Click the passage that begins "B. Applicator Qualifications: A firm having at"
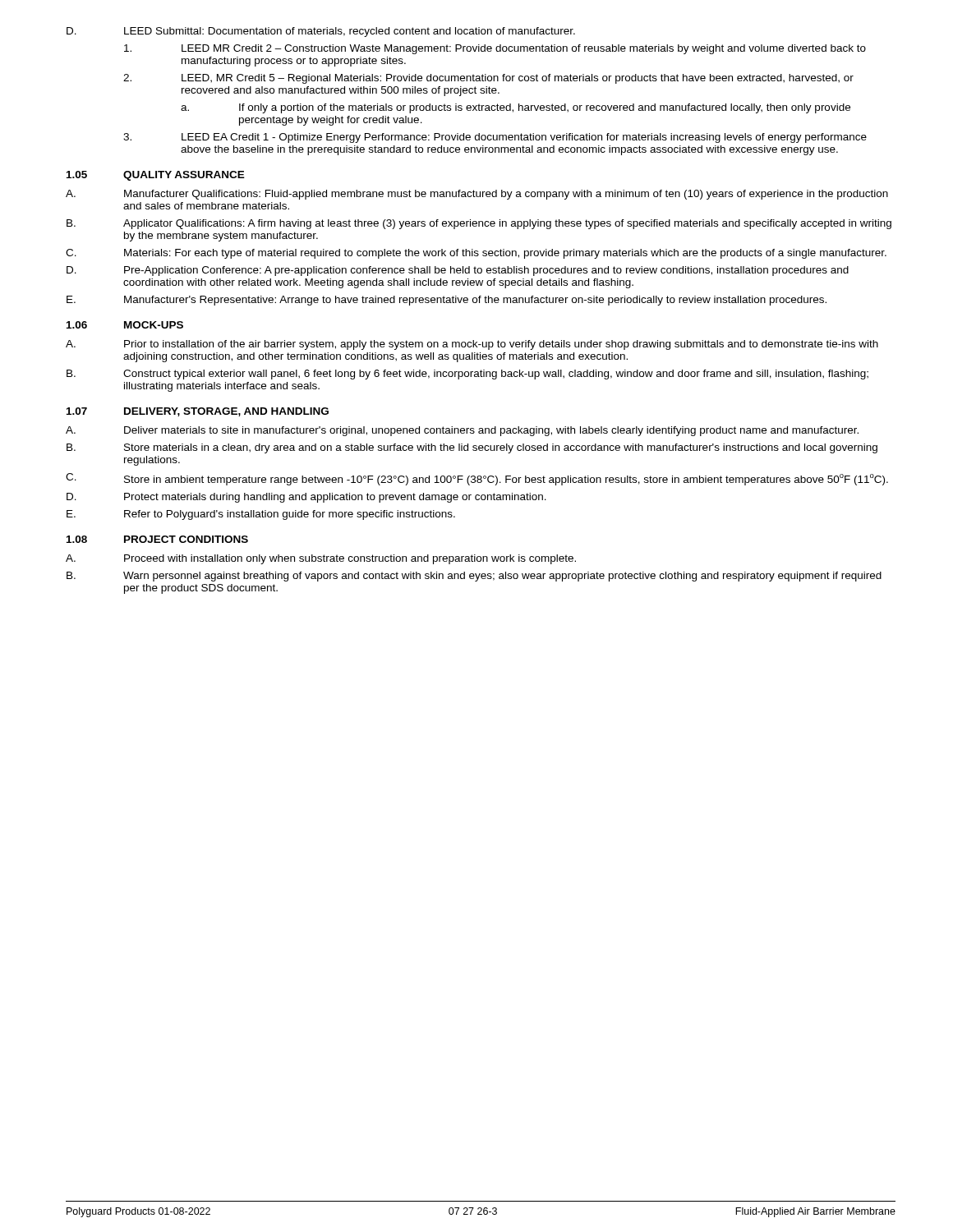Screen dimensions: 1232x953 481,229
